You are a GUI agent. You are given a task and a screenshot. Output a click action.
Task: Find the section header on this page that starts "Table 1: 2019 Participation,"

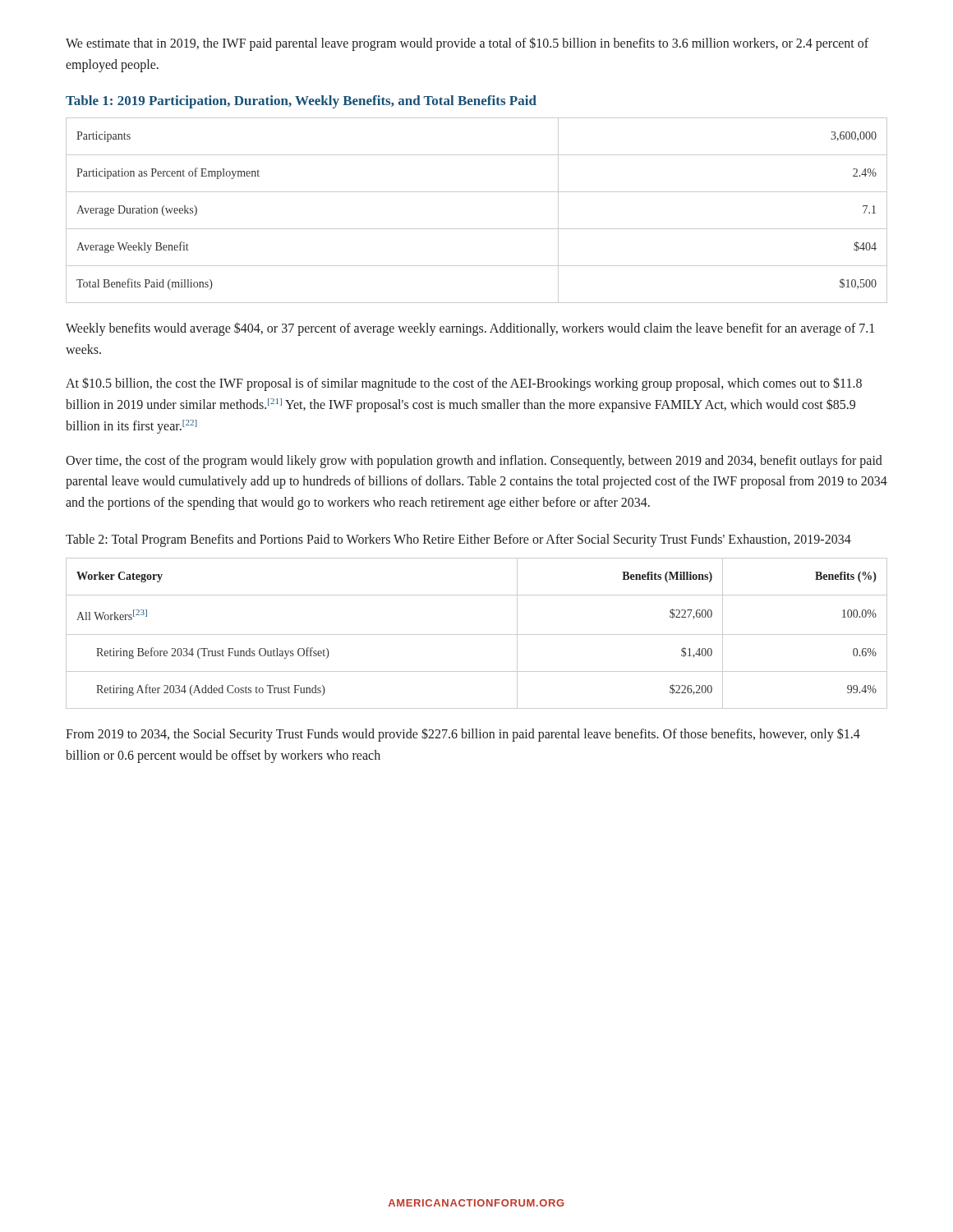301,101
